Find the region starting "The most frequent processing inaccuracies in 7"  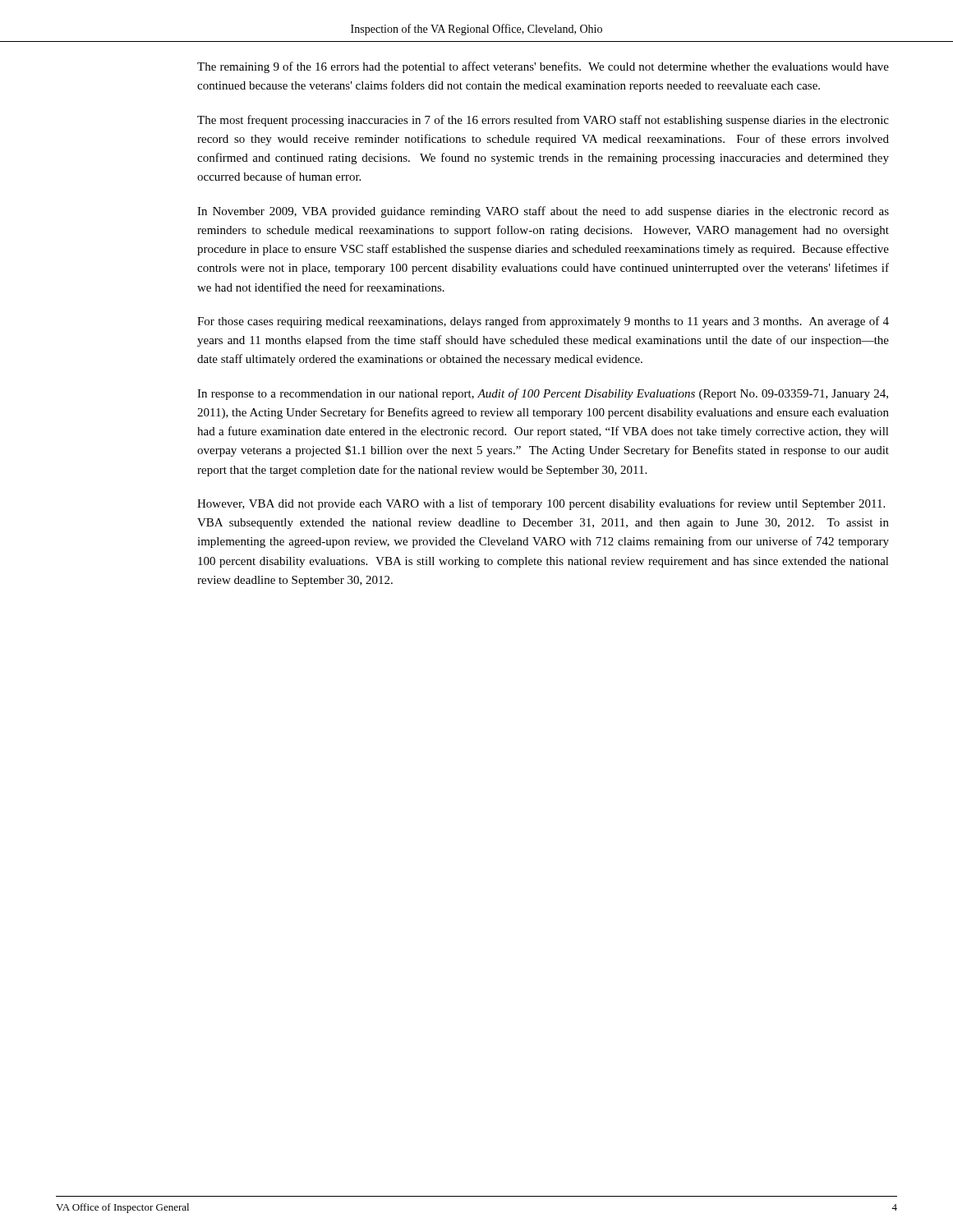543,149
